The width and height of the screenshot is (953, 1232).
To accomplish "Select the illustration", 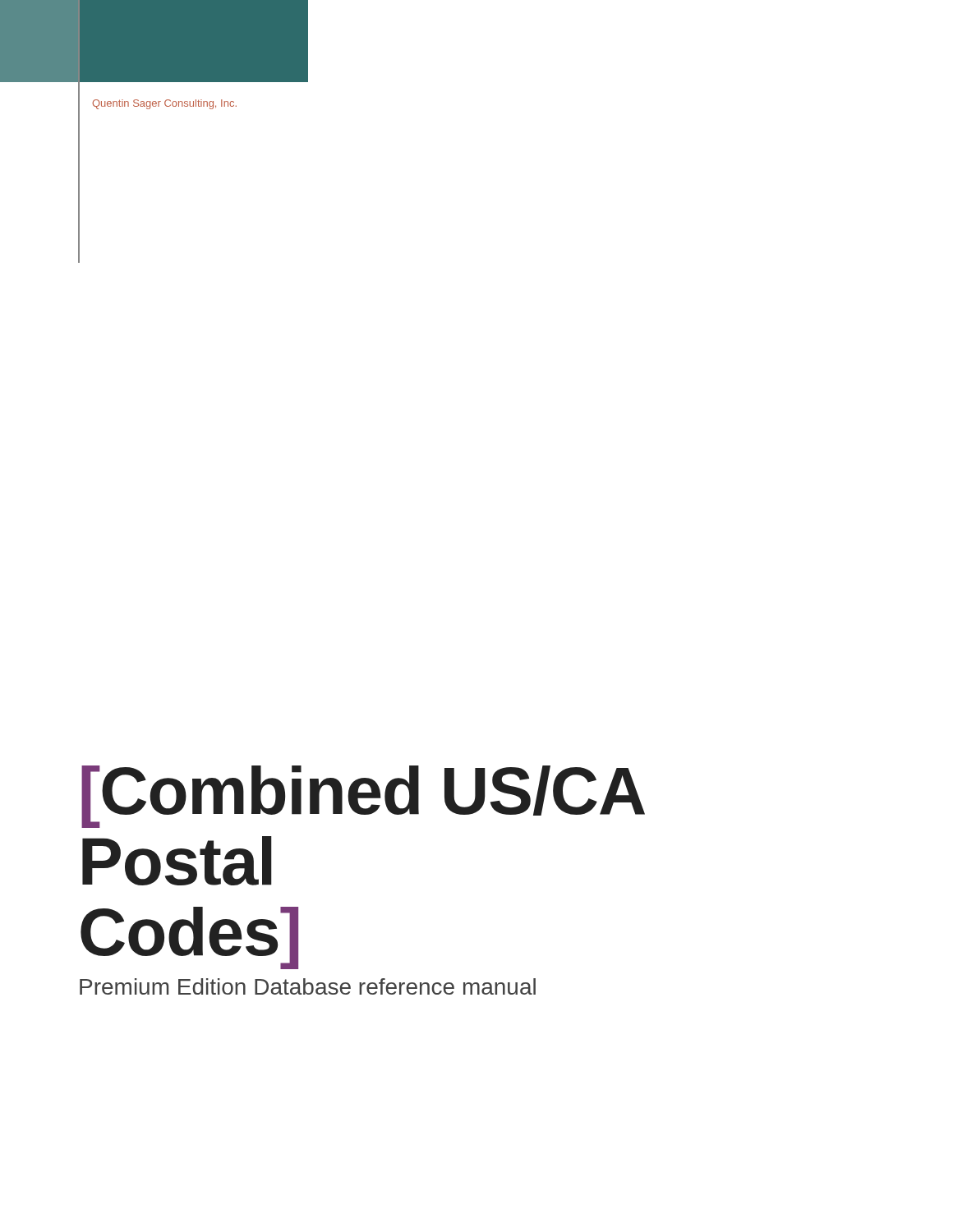I will 154,41.
